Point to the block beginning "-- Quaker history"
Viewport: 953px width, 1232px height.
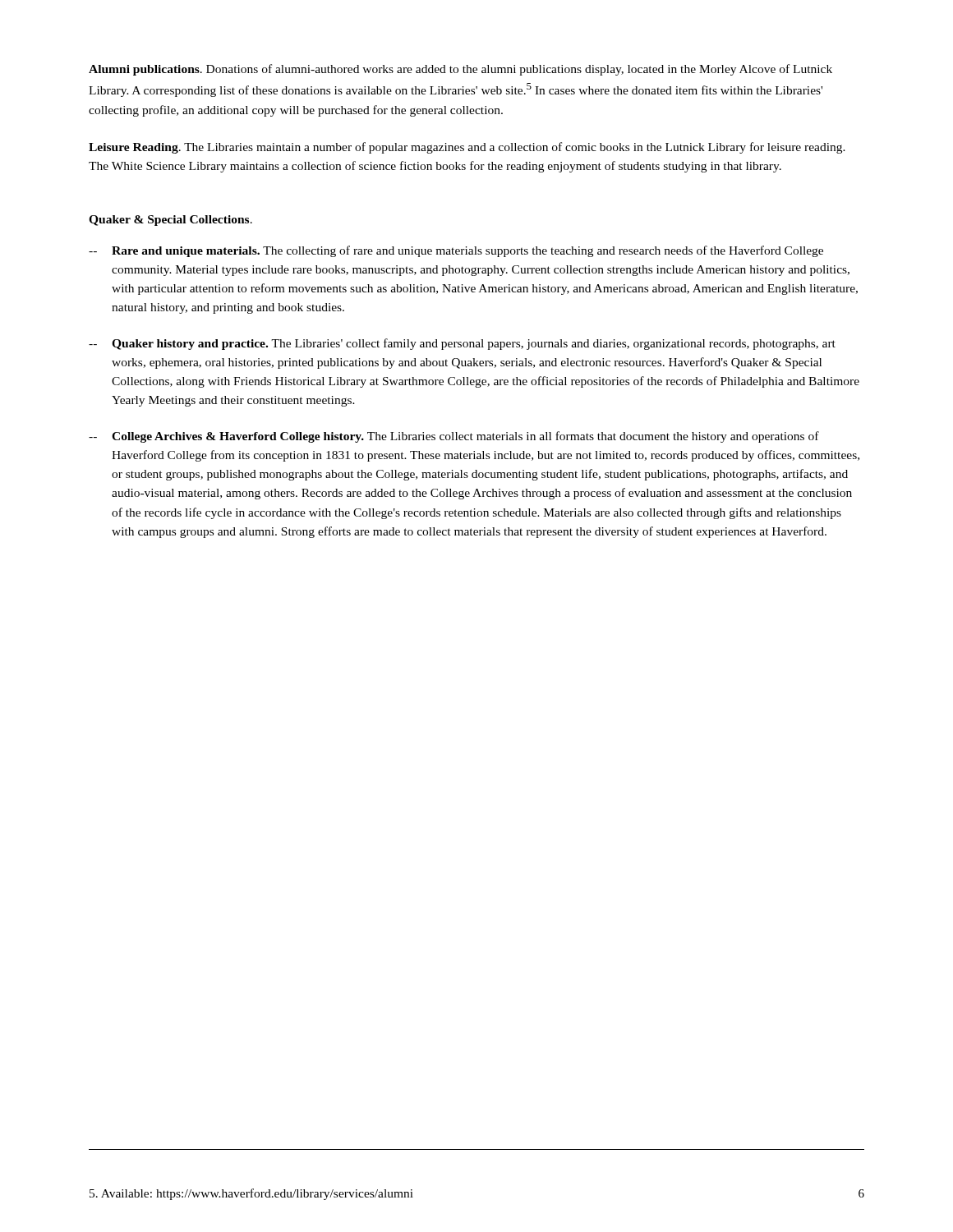[x=476, y=371]
